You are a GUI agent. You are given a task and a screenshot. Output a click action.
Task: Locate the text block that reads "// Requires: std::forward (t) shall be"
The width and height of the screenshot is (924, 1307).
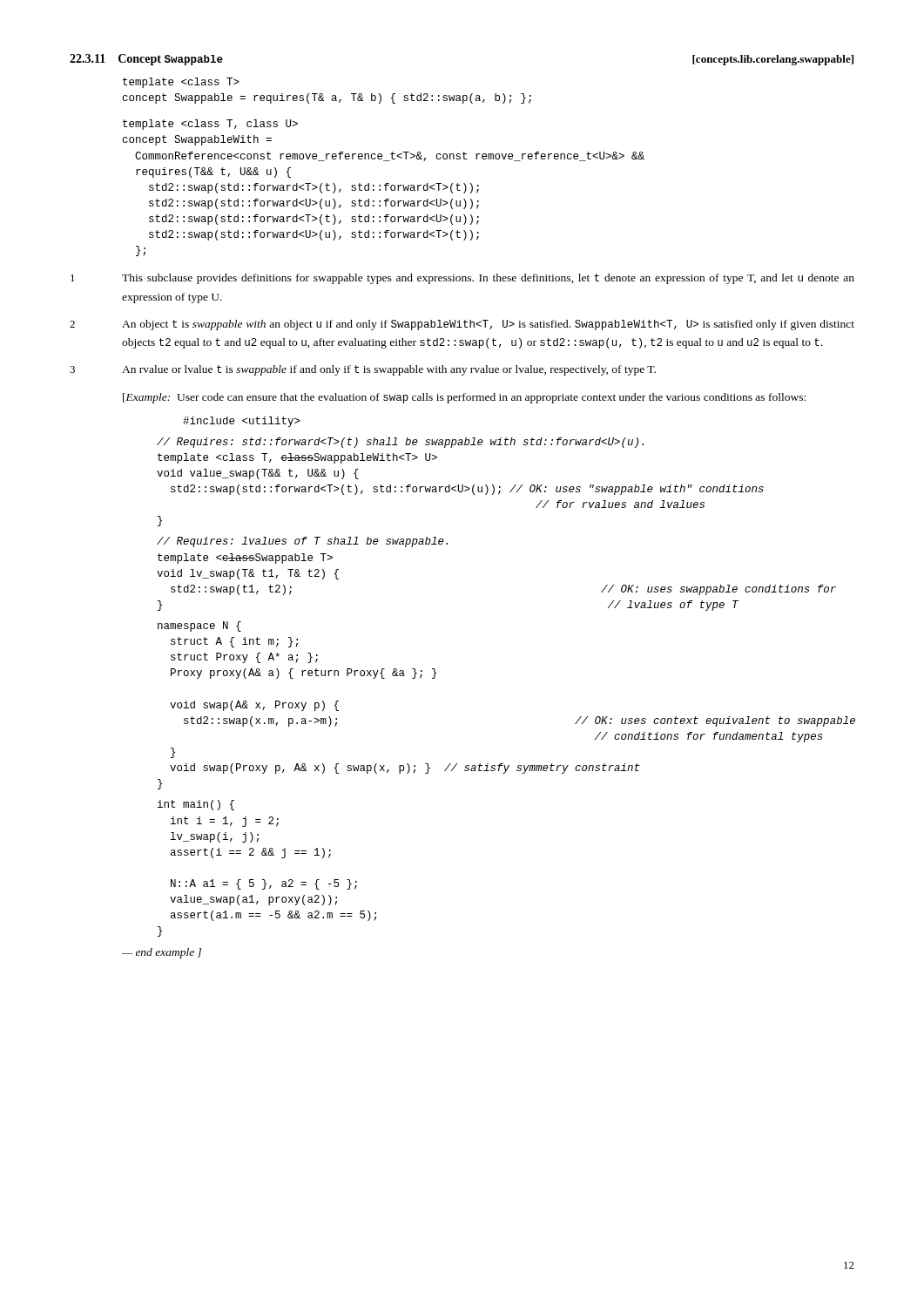[x=461, y=482]
